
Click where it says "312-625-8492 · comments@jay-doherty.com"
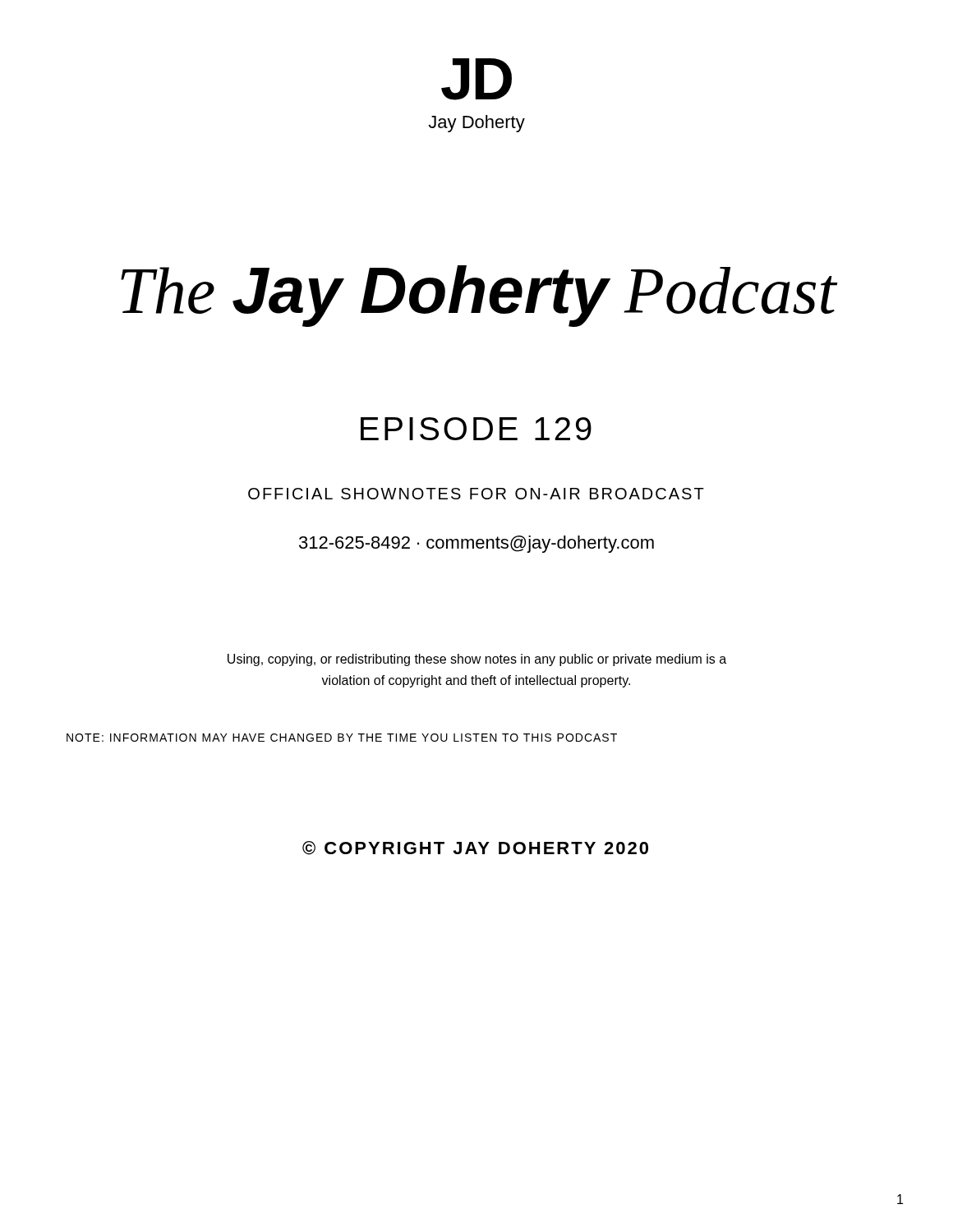coord(476,543)
